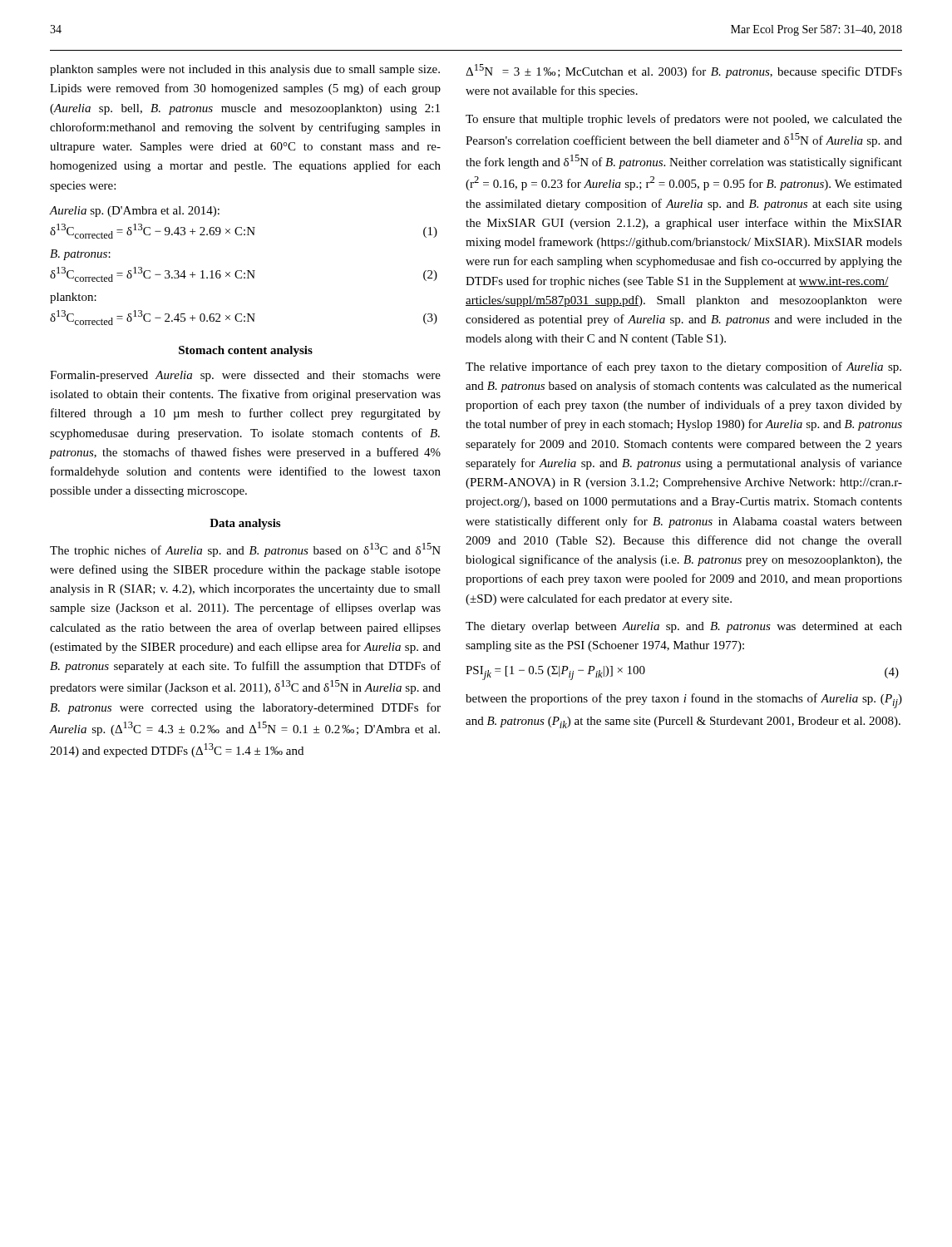Screen dimensions: 1247x952
Task: Point to "Data analysis"
Action: 245,522
